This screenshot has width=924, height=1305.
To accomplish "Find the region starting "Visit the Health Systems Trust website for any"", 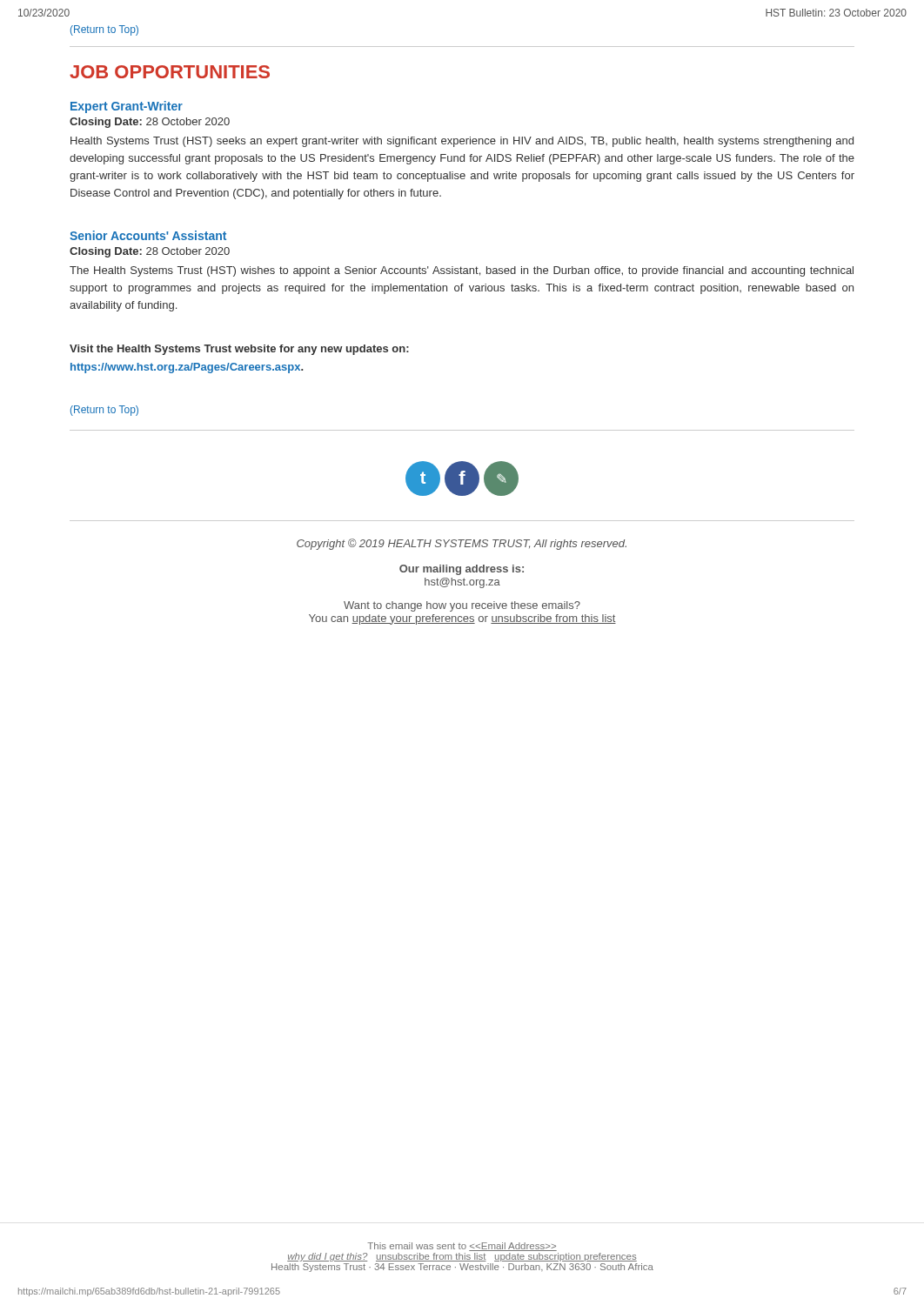I will [239, 350].
